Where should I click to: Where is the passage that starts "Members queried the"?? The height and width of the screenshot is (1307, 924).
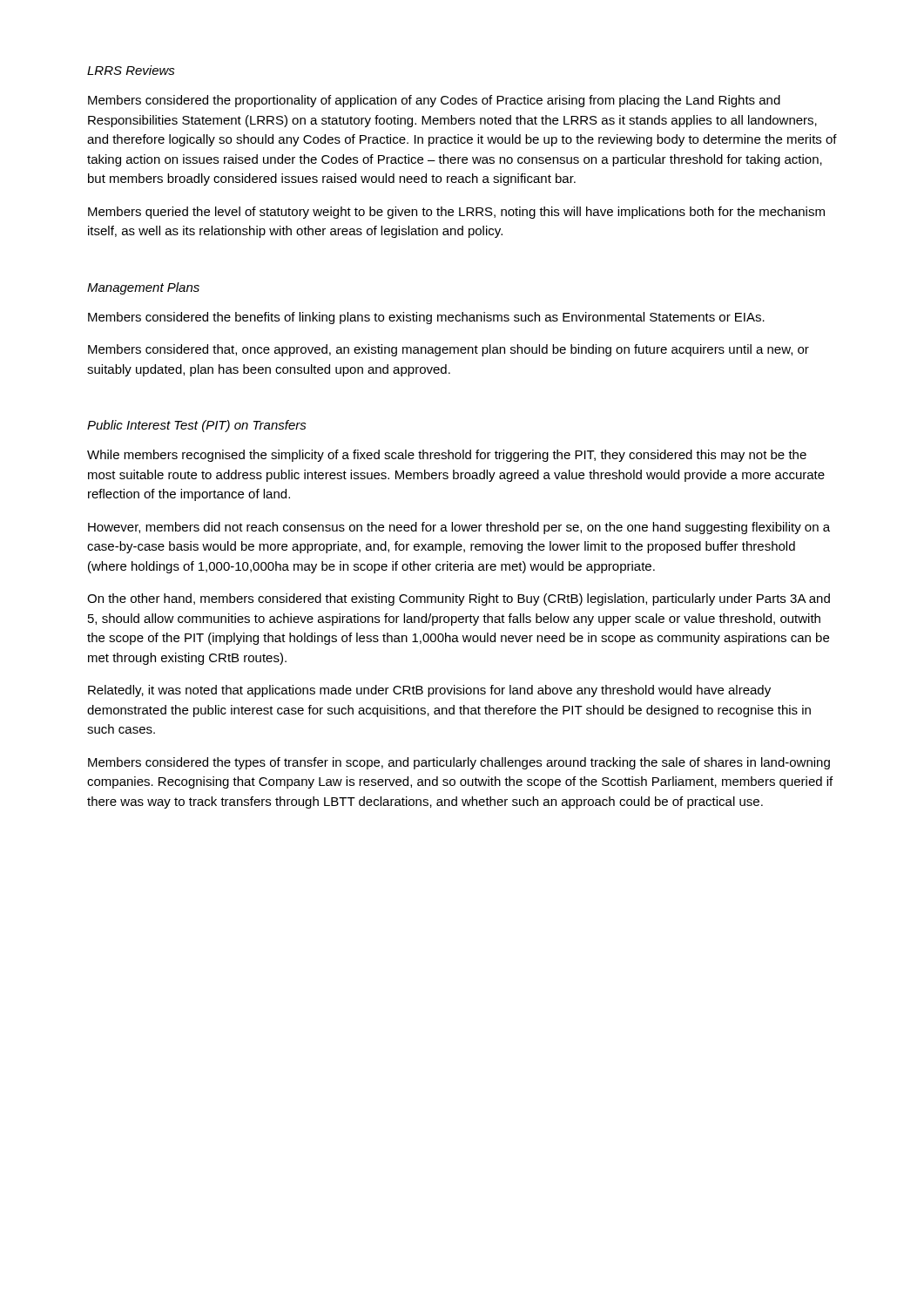point(462,221)
